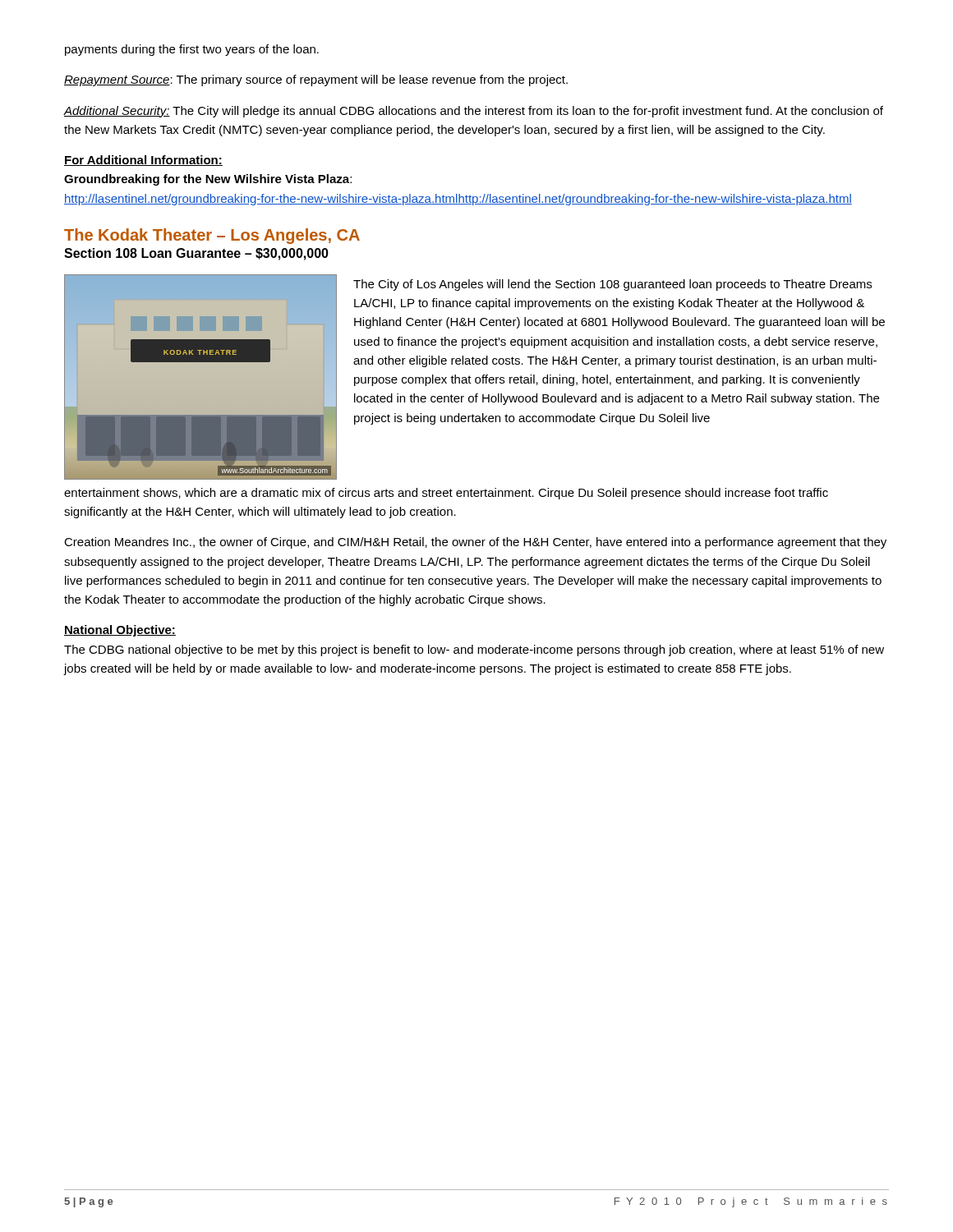This screenshot has height=1232, width=953.
Task: Click on the photo
Action: point(200,377)
